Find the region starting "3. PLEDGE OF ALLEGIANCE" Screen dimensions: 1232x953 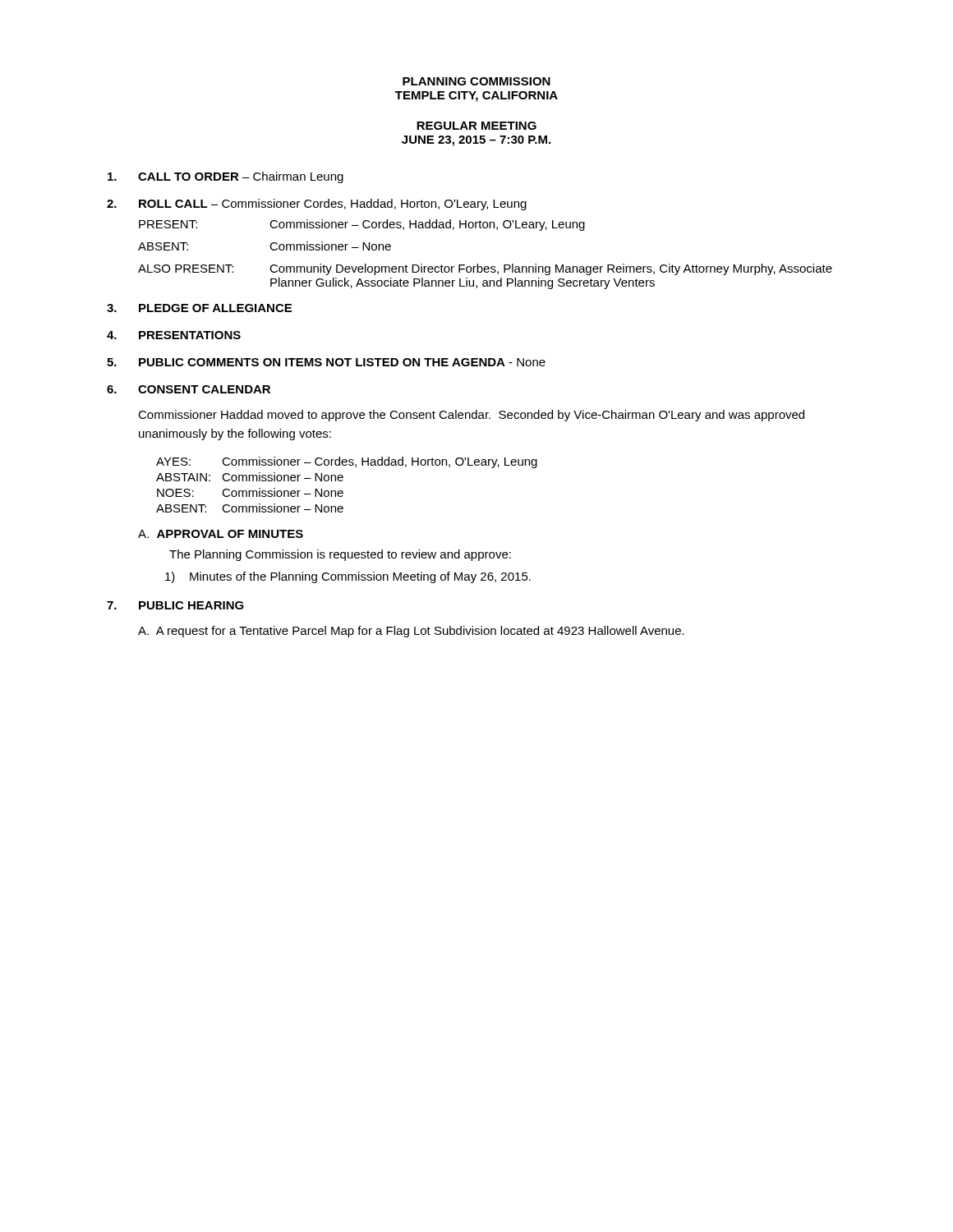[199, 308]
